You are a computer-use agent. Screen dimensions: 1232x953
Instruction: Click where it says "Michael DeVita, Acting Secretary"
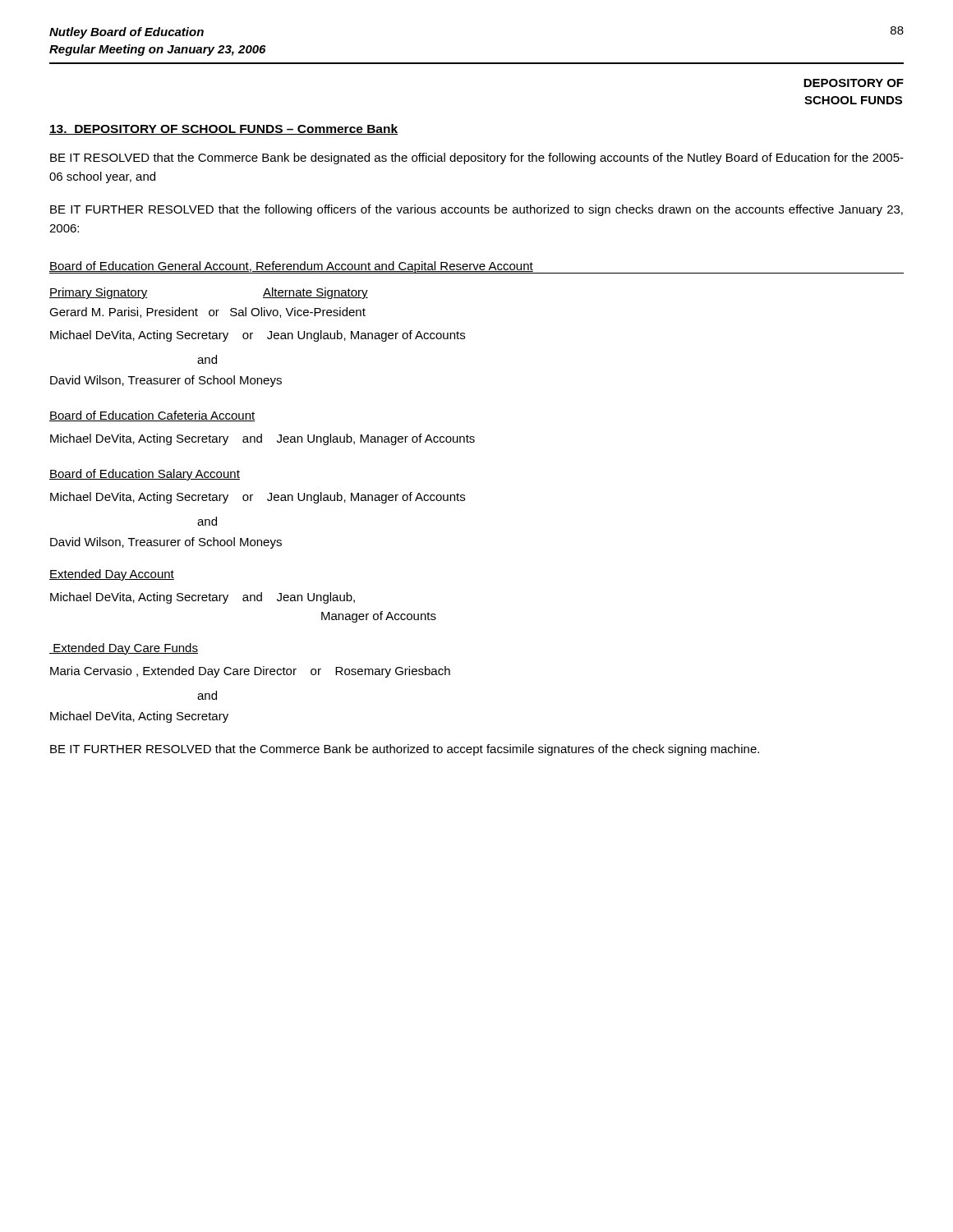click(x=139, y=715)
